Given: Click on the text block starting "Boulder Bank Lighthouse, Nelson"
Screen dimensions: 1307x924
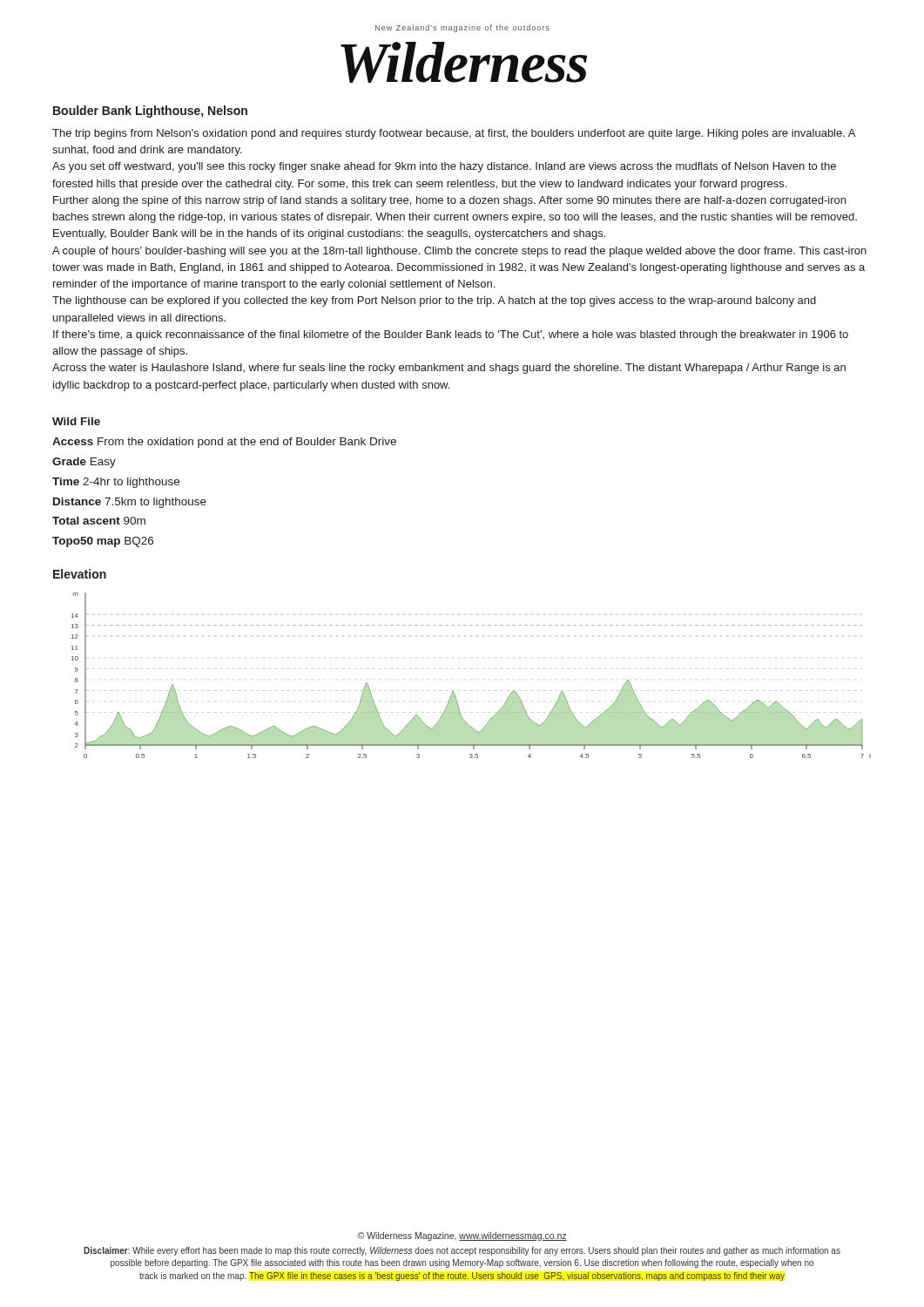Looking at the screenshot, I should 150,111.
